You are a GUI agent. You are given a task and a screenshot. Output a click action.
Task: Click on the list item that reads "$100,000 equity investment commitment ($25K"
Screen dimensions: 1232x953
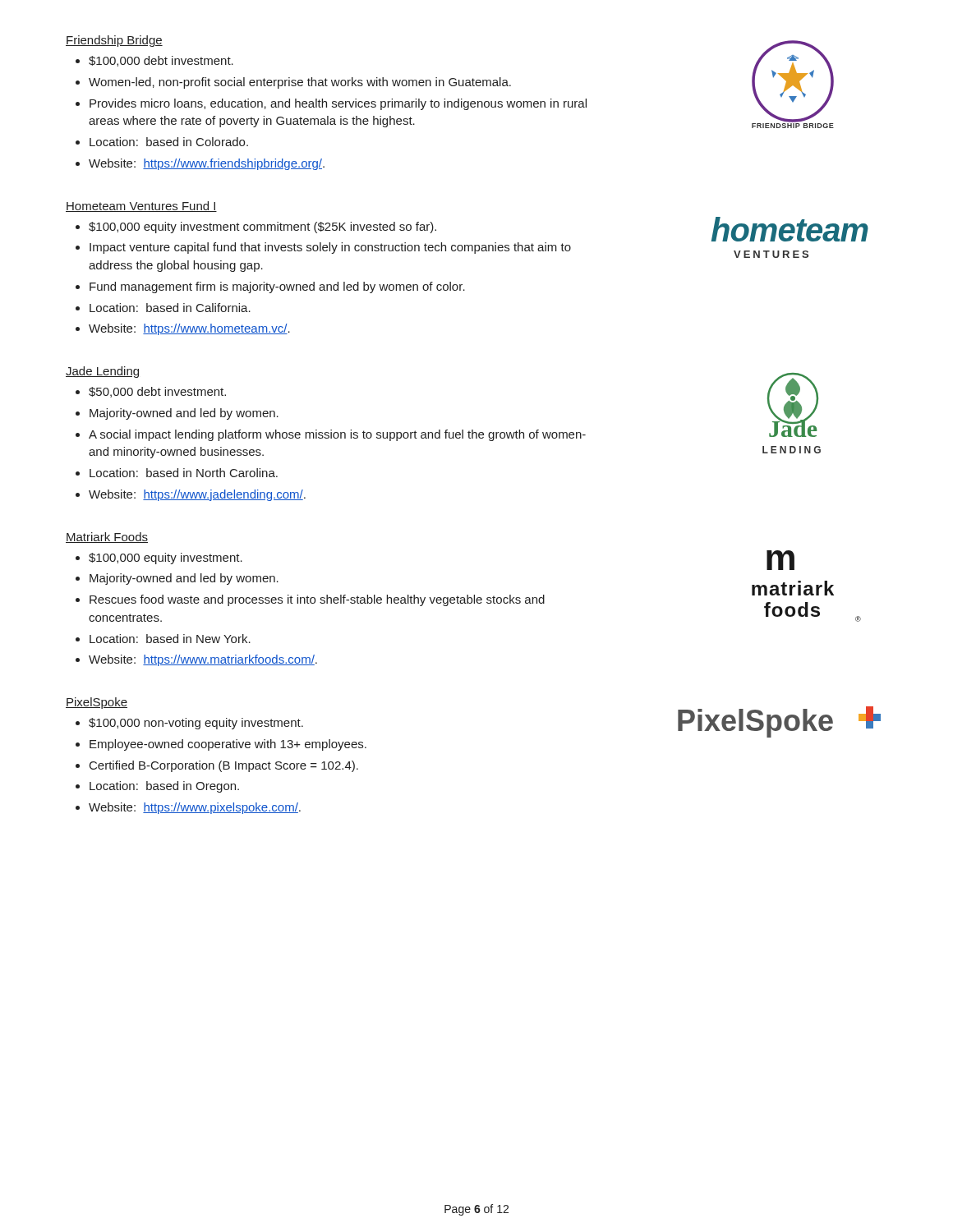pos(263,226)
